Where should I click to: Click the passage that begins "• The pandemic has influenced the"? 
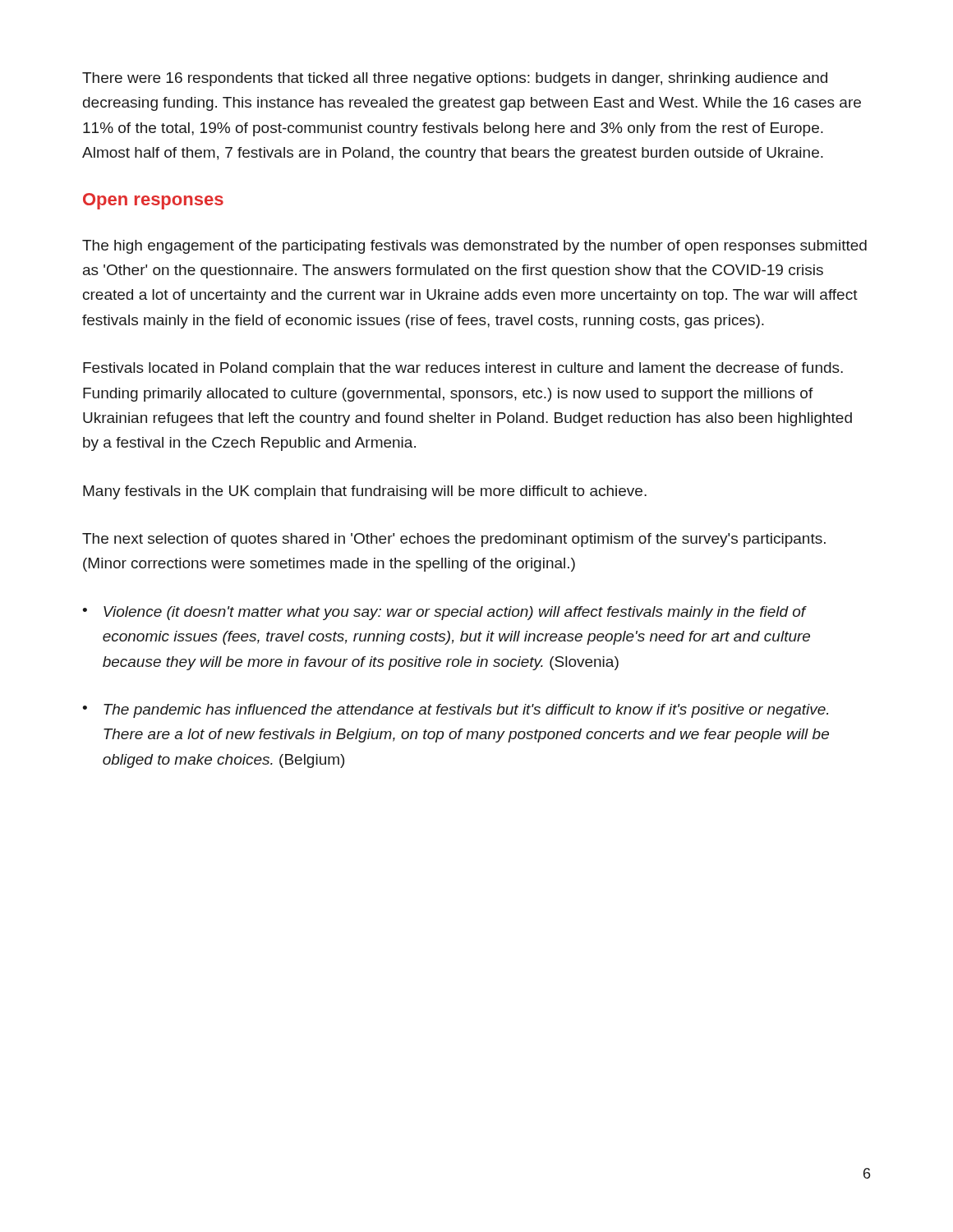coord(476,735)
